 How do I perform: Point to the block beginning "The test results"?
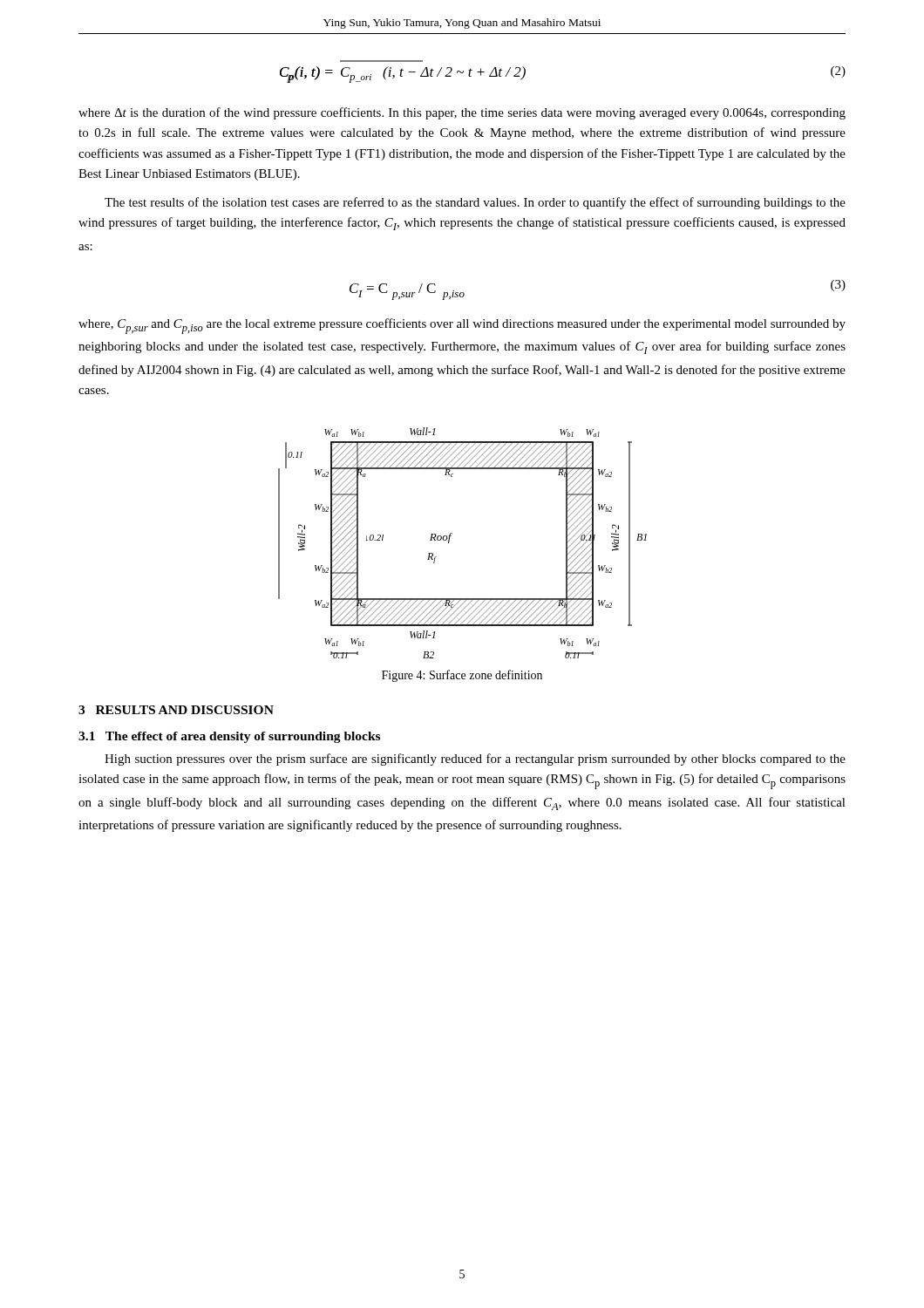(x=462, y=224)
